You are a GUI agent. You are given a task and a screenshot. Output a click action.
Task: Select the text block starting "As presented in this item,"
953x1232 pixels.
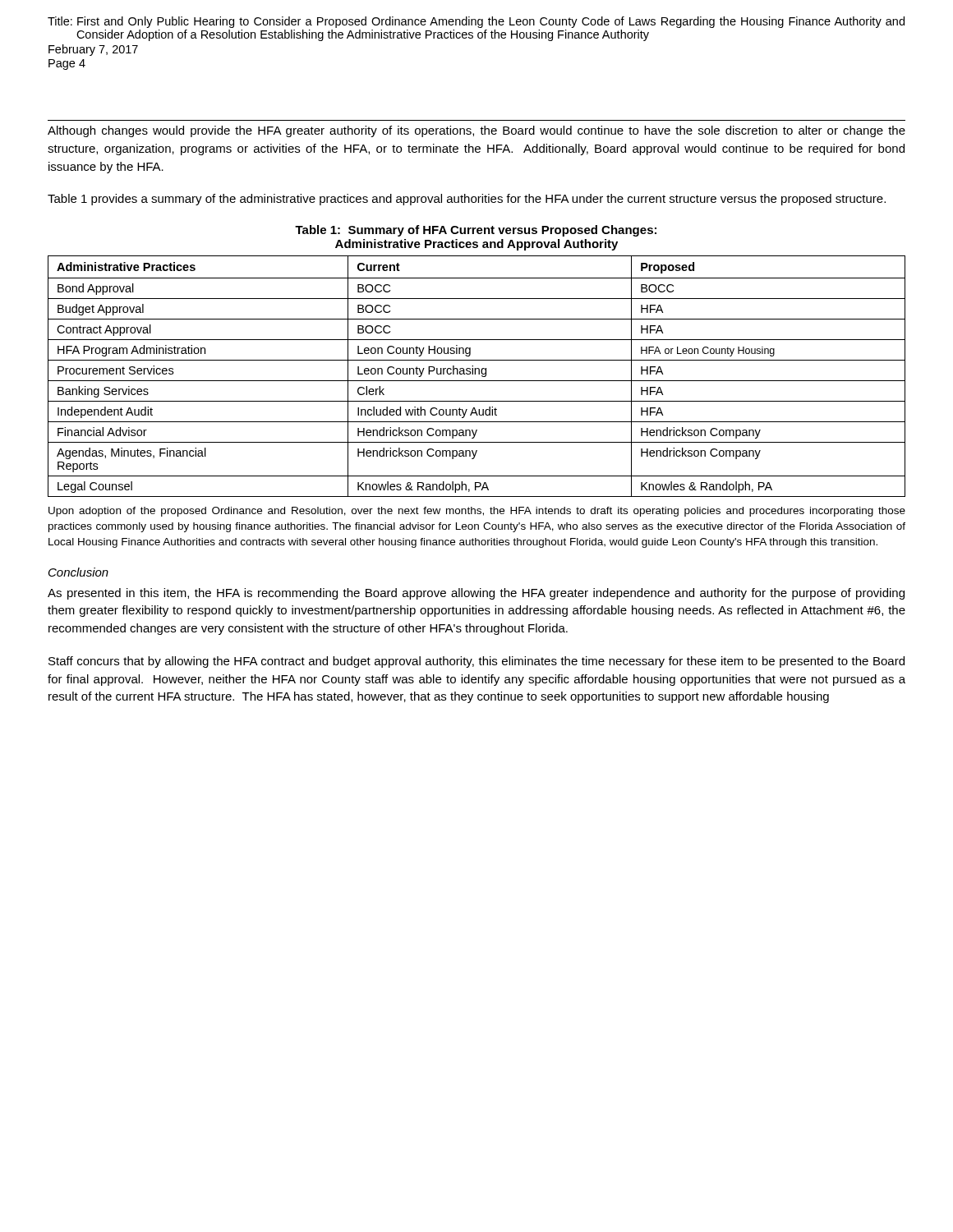[x=476, y=610]
